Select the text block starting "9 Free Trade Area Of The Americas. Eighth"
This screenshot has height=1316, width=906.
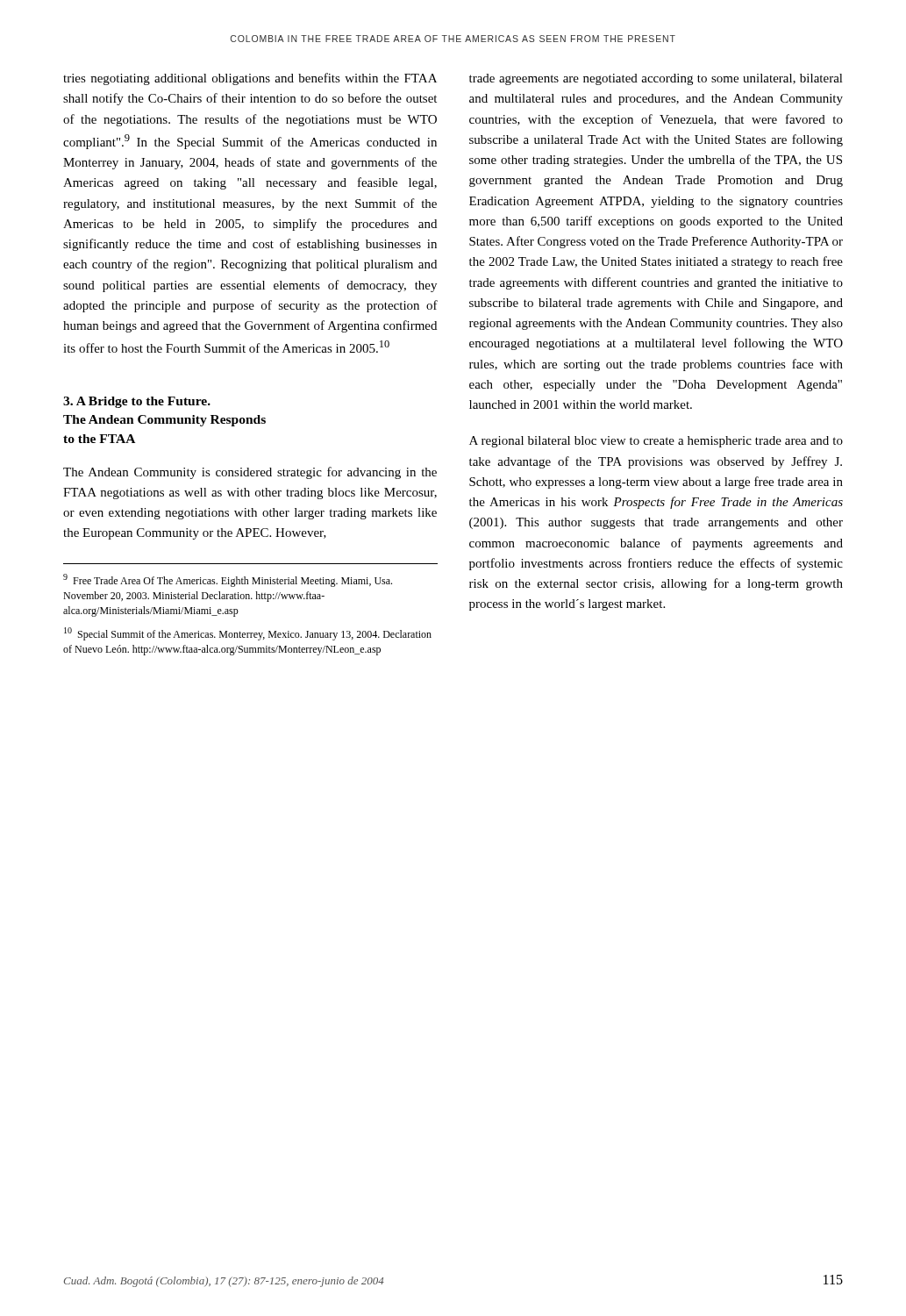tap(228, 594)
